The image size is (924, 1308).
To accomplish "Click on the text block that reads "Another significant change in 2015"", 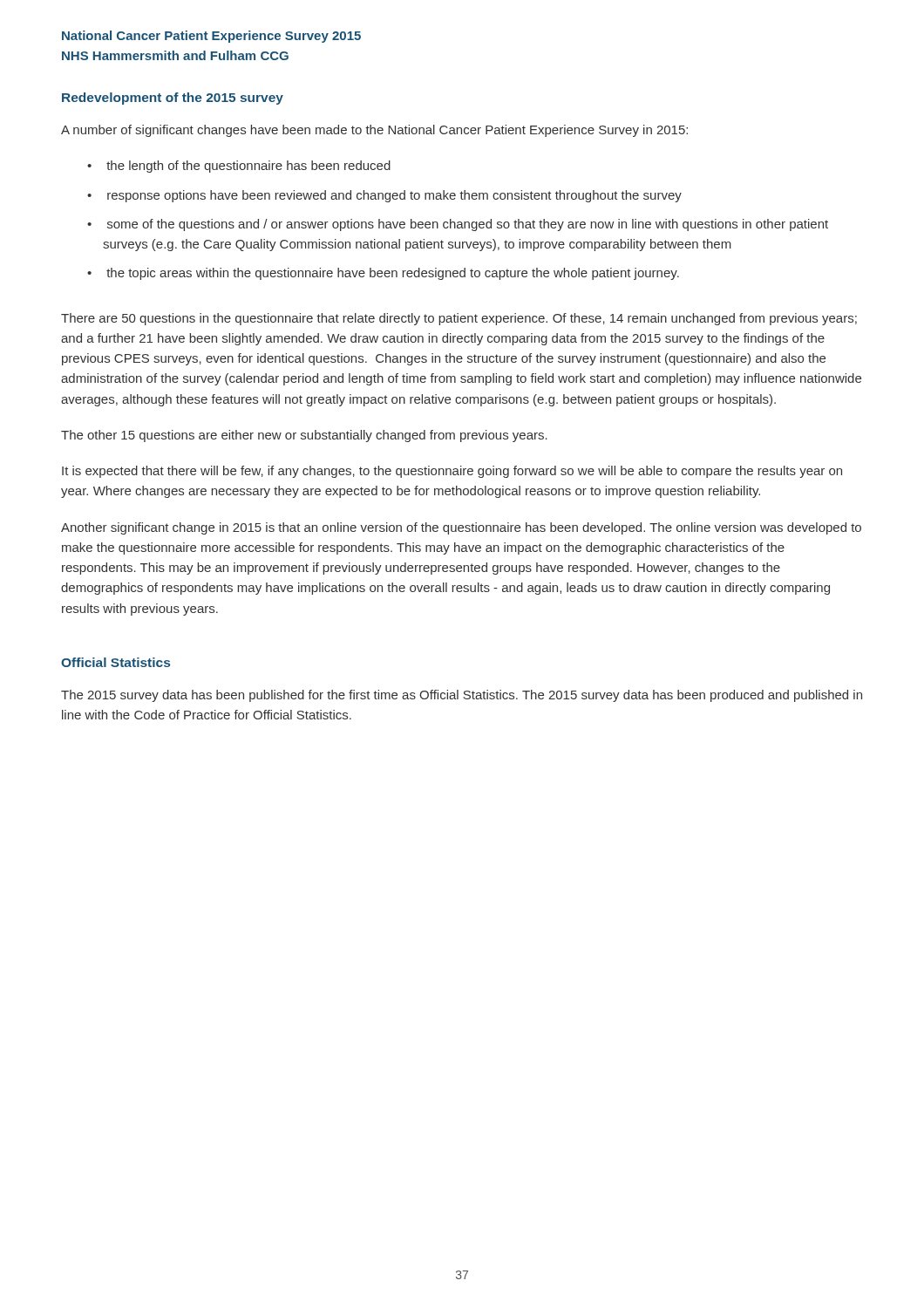I will pyautogui.click(x=461, y=567).
